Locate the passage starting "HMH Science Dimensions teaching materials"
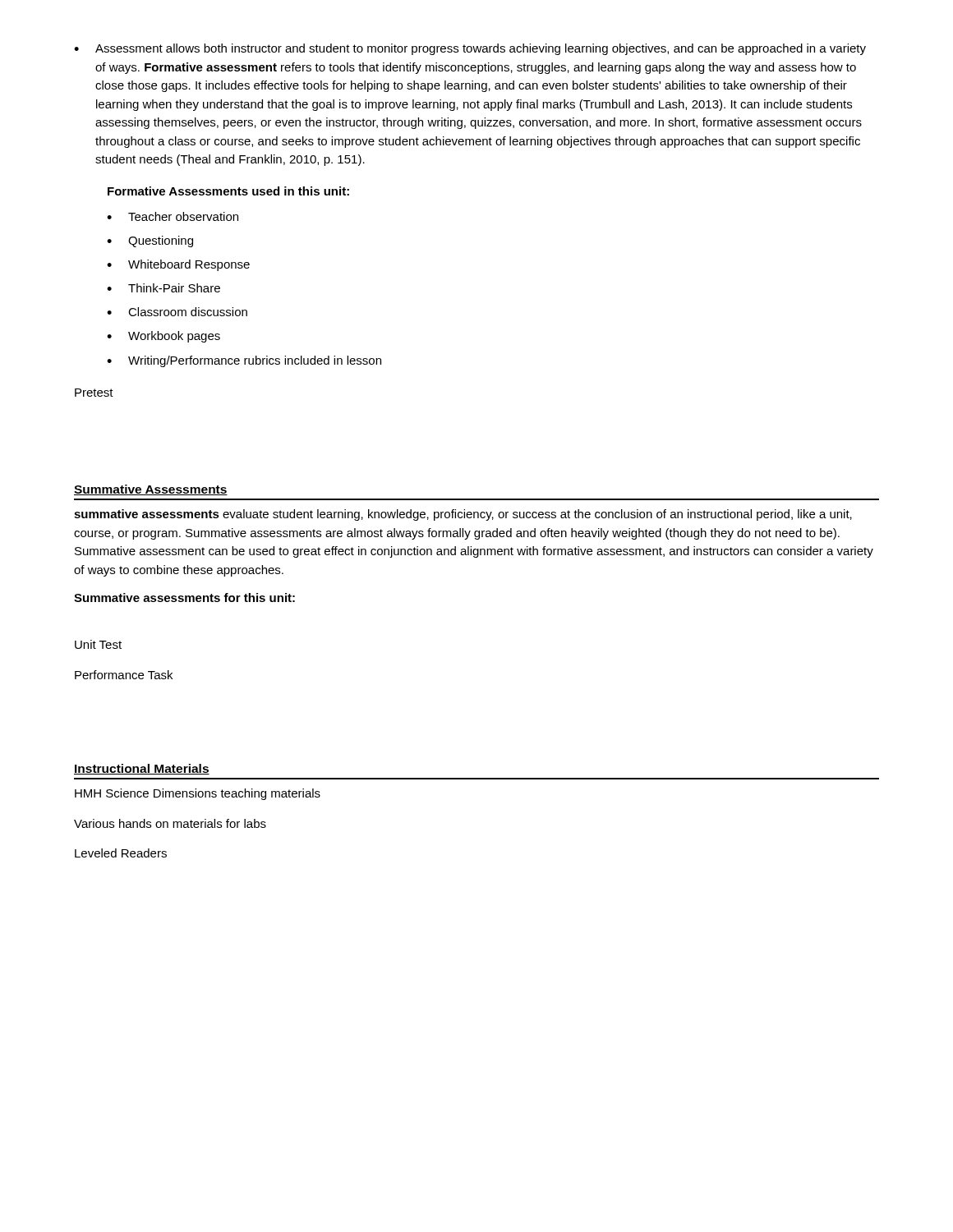 coord(197,793)
